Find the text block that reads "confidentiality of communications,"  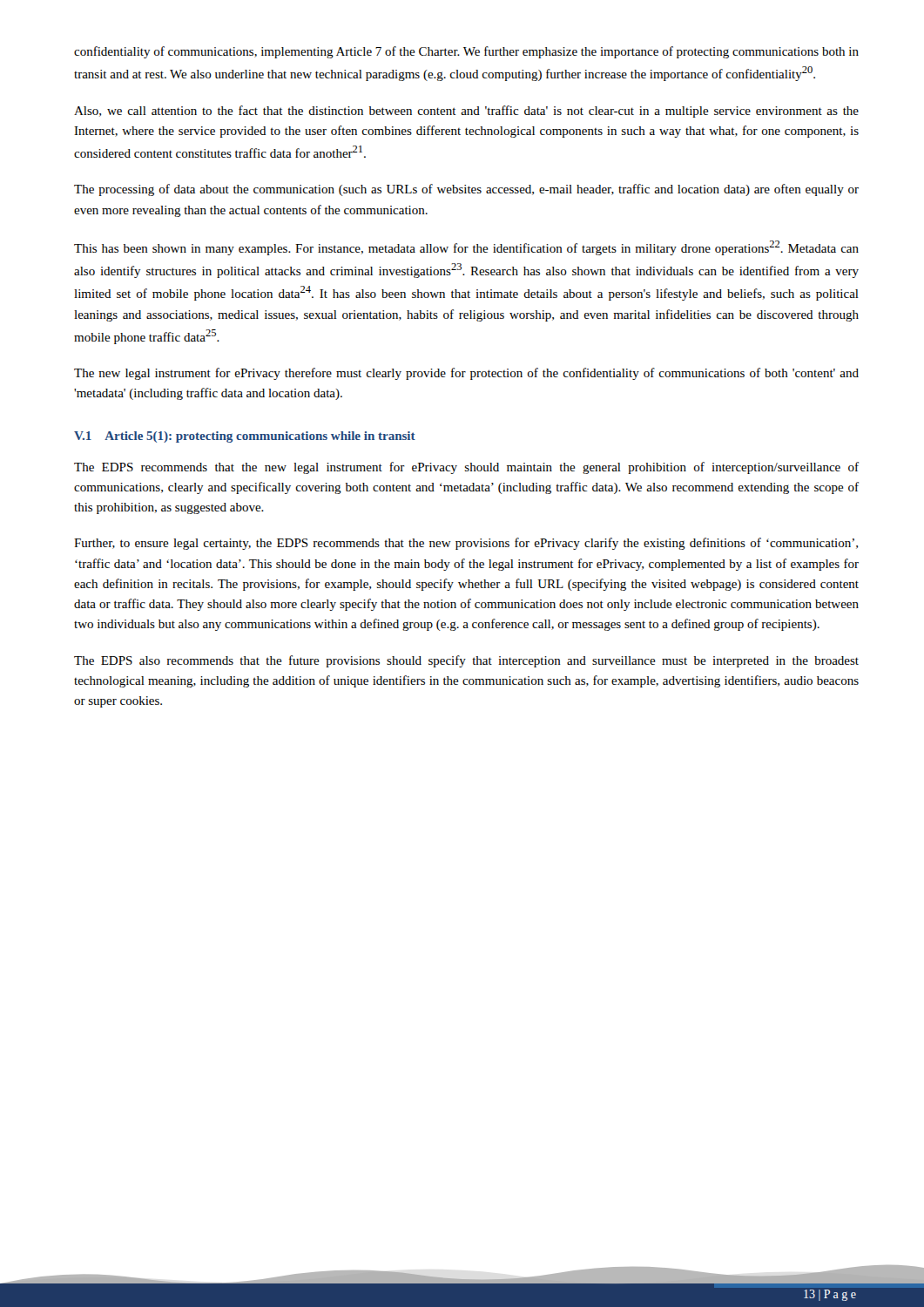[466, 63]
